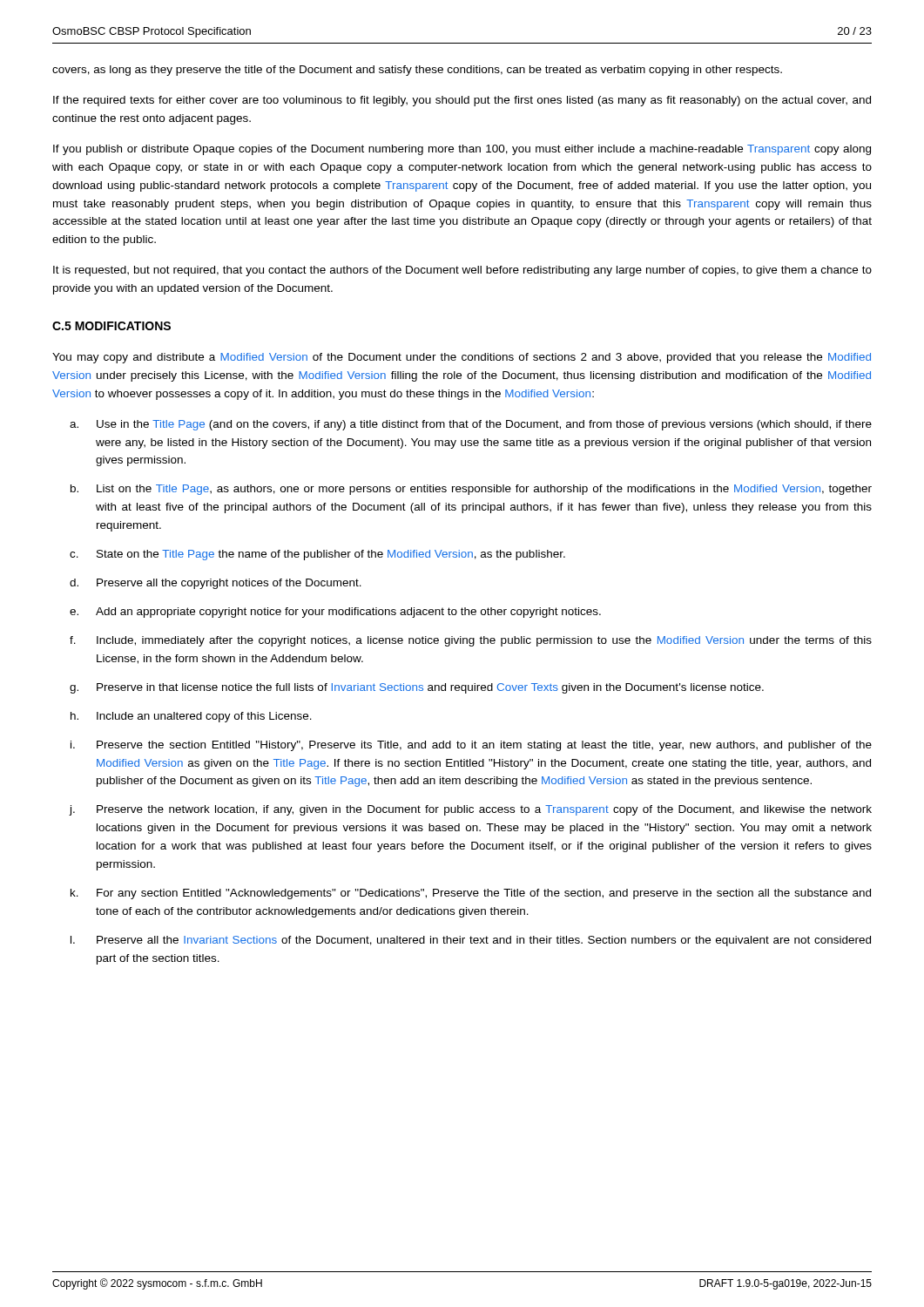Select the text block that reads "covers, as long as"
The image size is (924, 1307).
tap(462, 70)
